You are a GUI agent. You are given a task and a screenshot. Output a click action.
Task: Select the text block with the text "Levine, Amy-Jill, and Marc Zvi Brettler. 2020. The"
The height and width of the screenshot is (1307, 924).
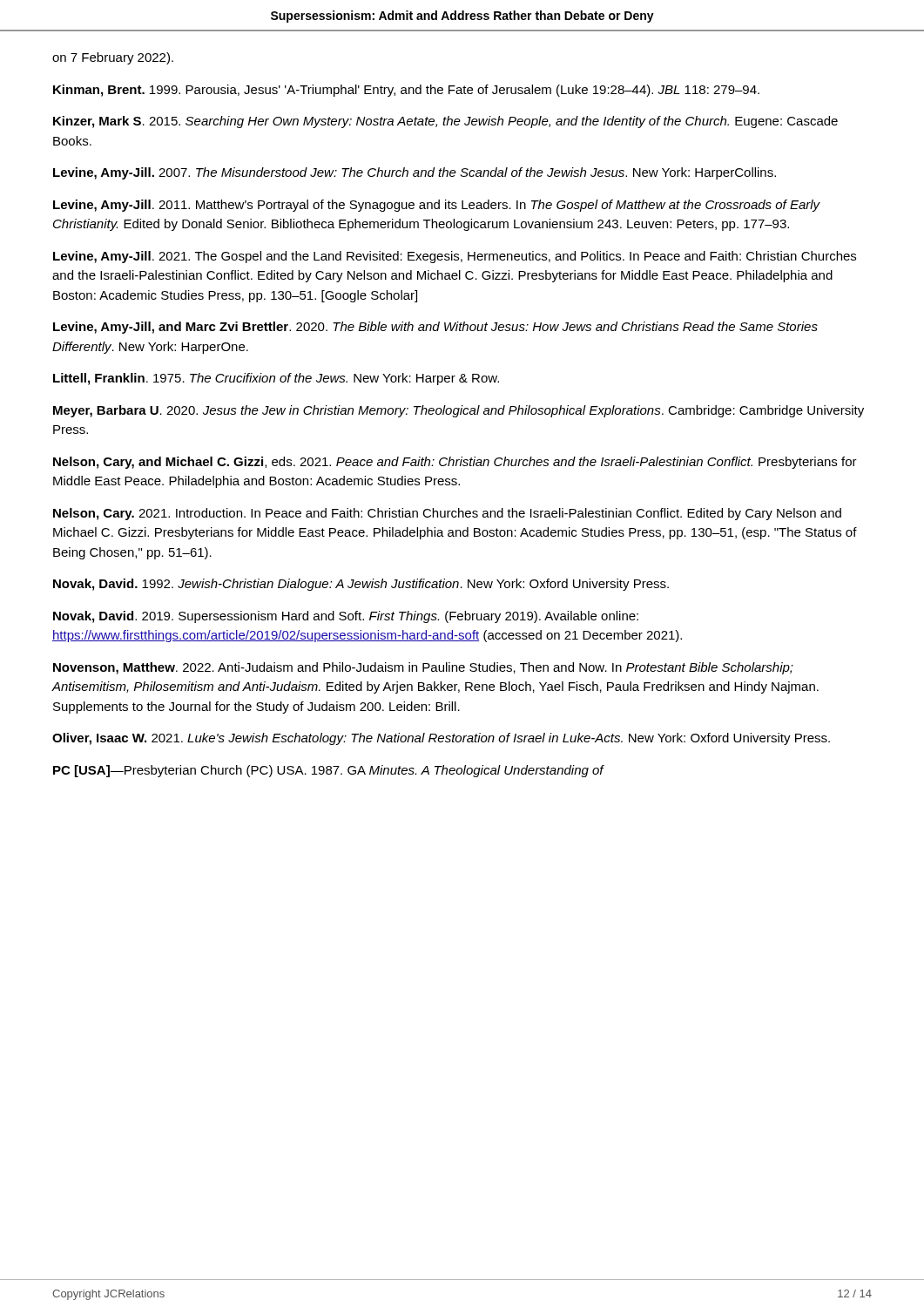click(x=435, y=336)
